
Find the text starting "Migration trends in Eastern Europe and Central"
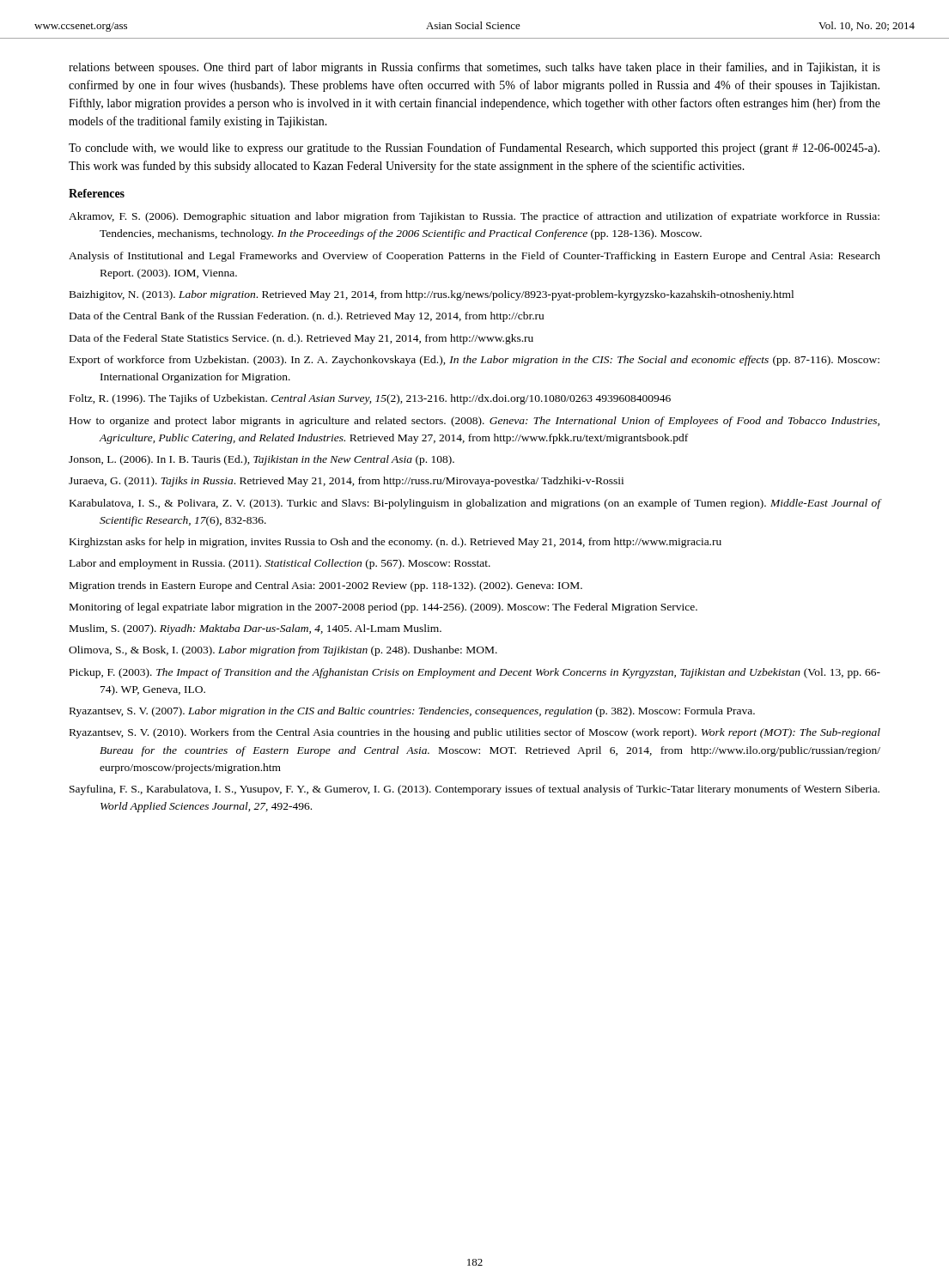pos(326,585)
